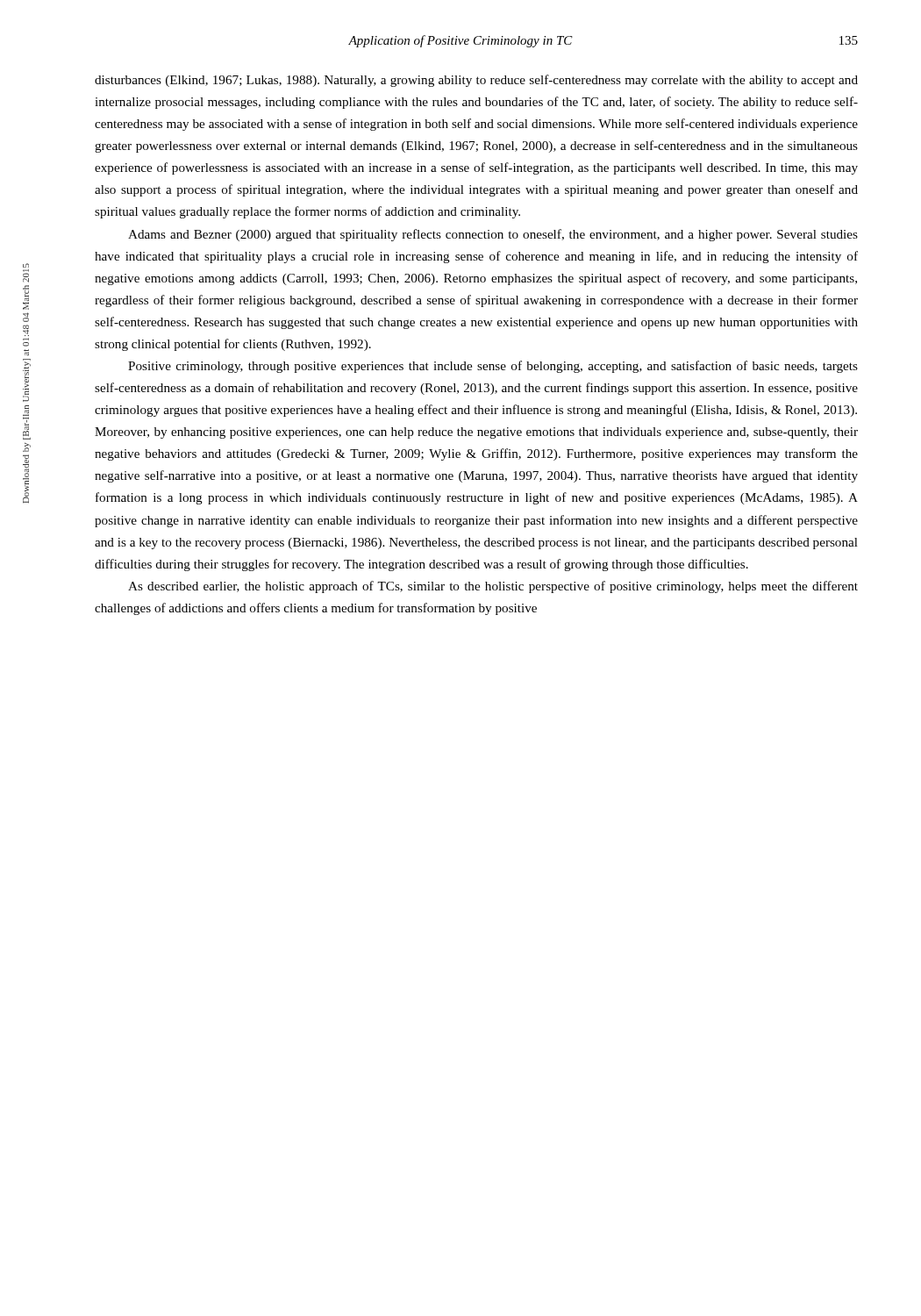
Task: Find the block on this page that starts "Adams and Bezner (2000) argued that"
Action: pos(476,288)
